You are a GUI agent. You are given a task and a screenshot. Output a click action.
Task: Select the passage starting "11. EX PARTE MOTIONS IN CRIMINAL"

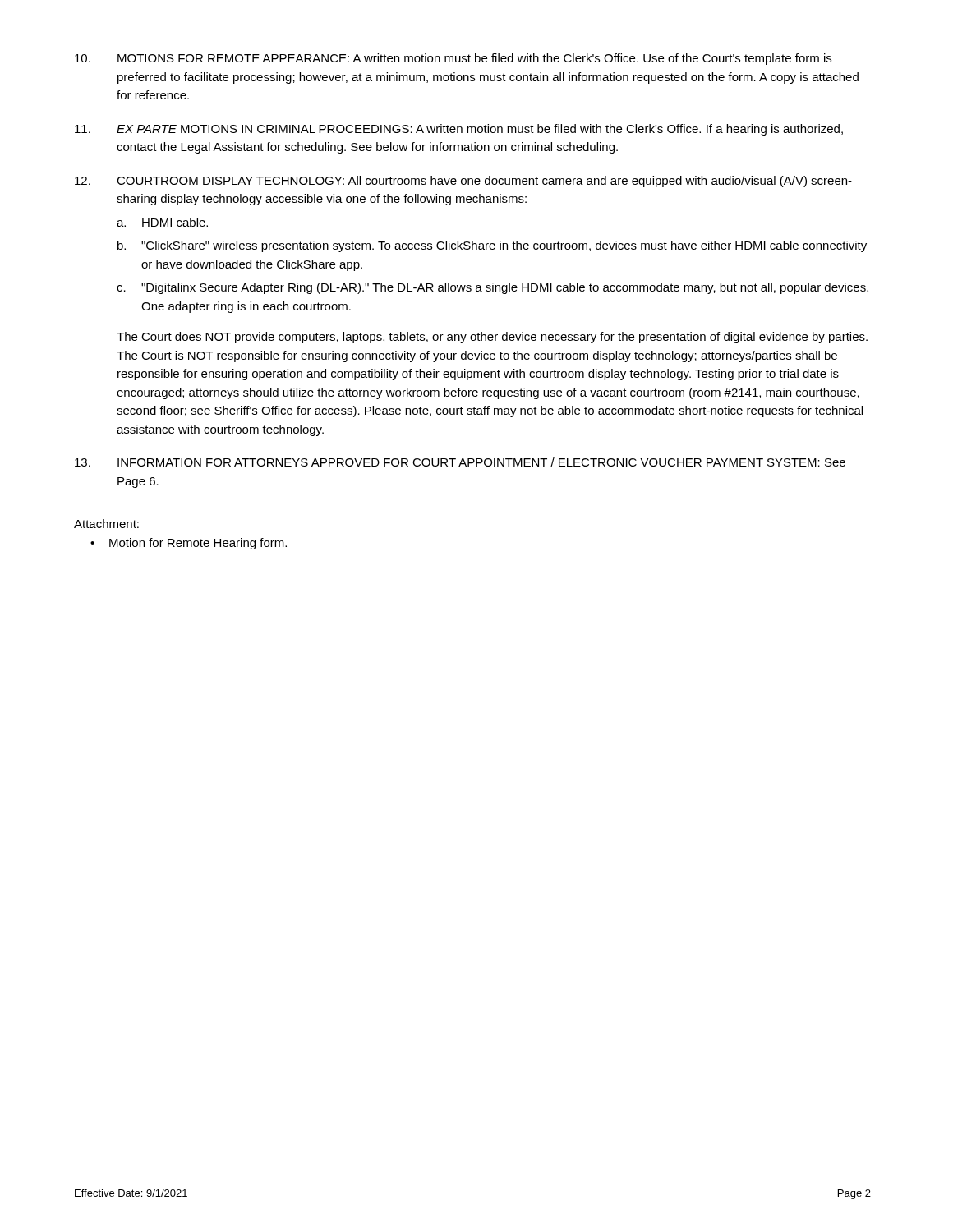point(472,138)
